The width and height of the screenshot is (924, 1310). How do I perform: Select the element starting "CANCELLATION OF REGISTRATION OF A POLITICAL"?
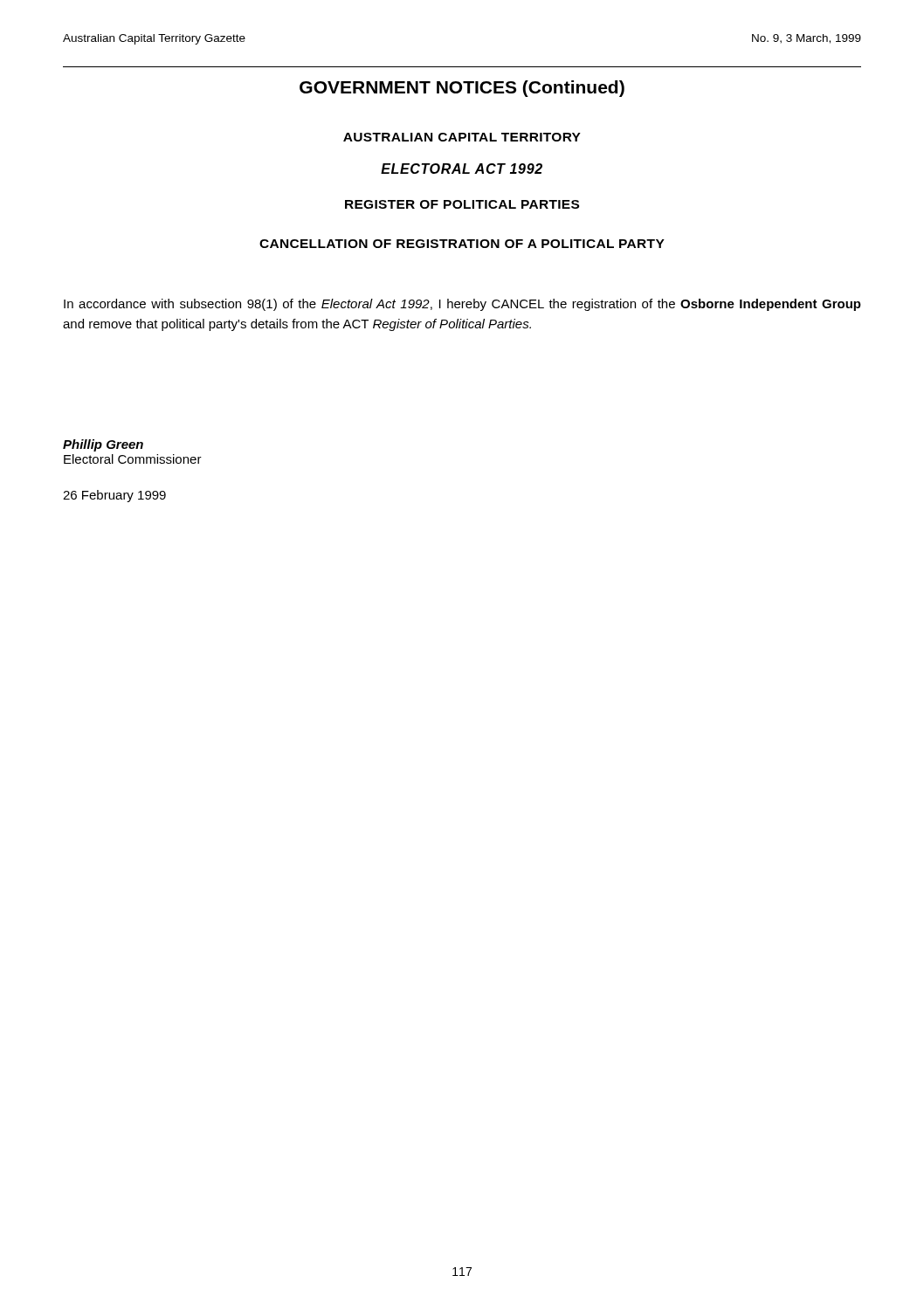click(462, 243)
